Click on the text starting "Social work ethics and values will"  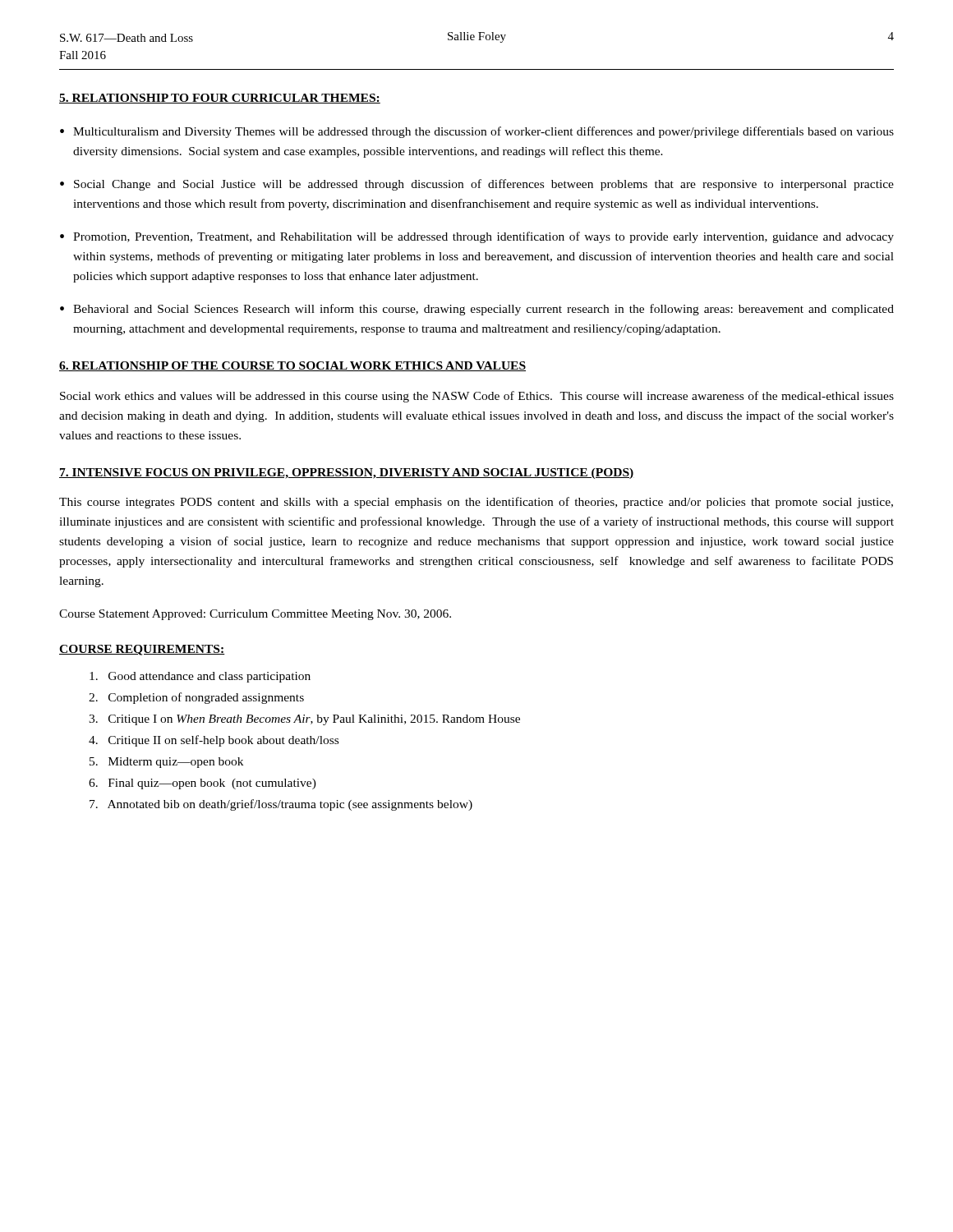coord(476,415)
